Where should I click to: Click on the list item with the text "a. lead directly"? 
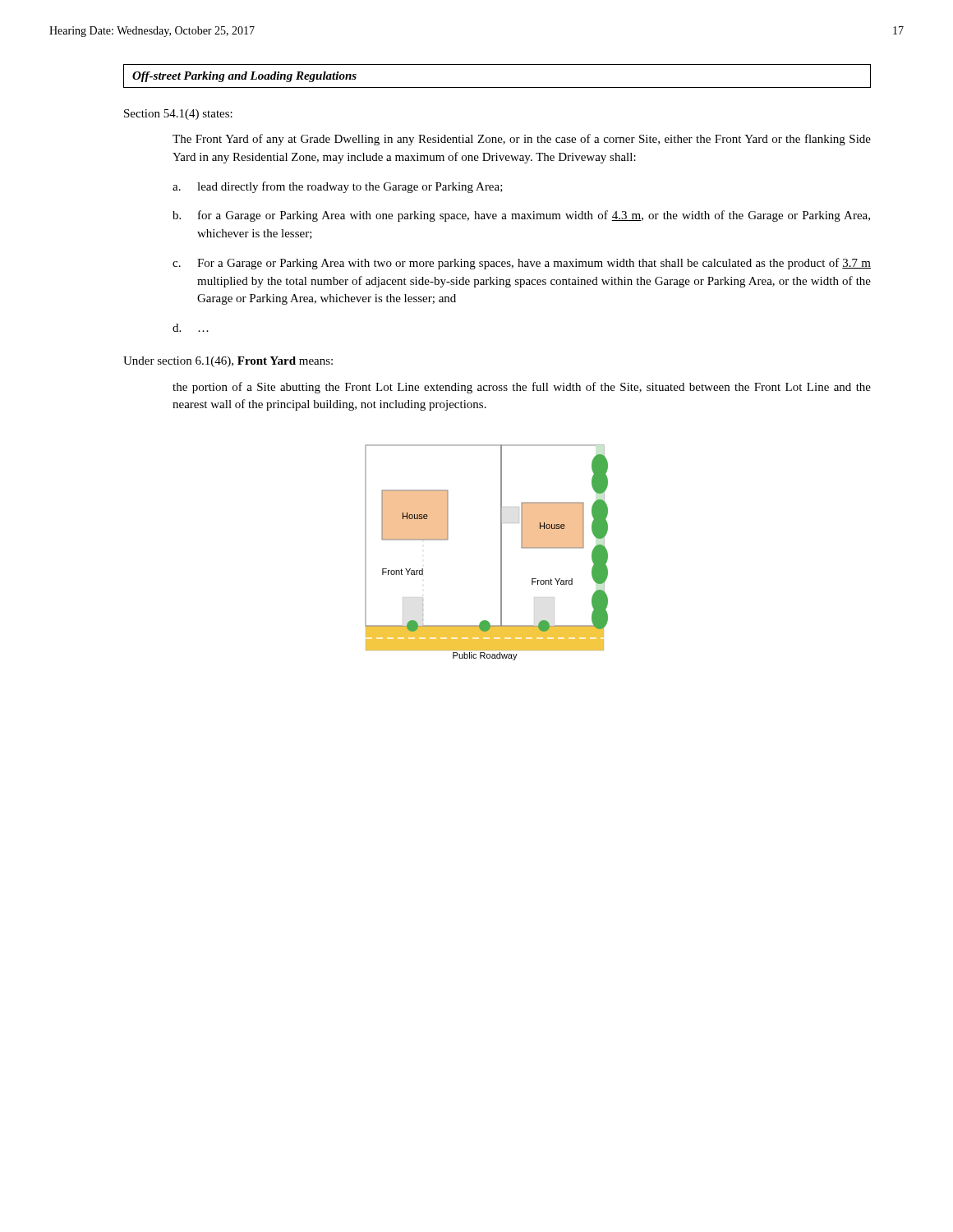338,187
